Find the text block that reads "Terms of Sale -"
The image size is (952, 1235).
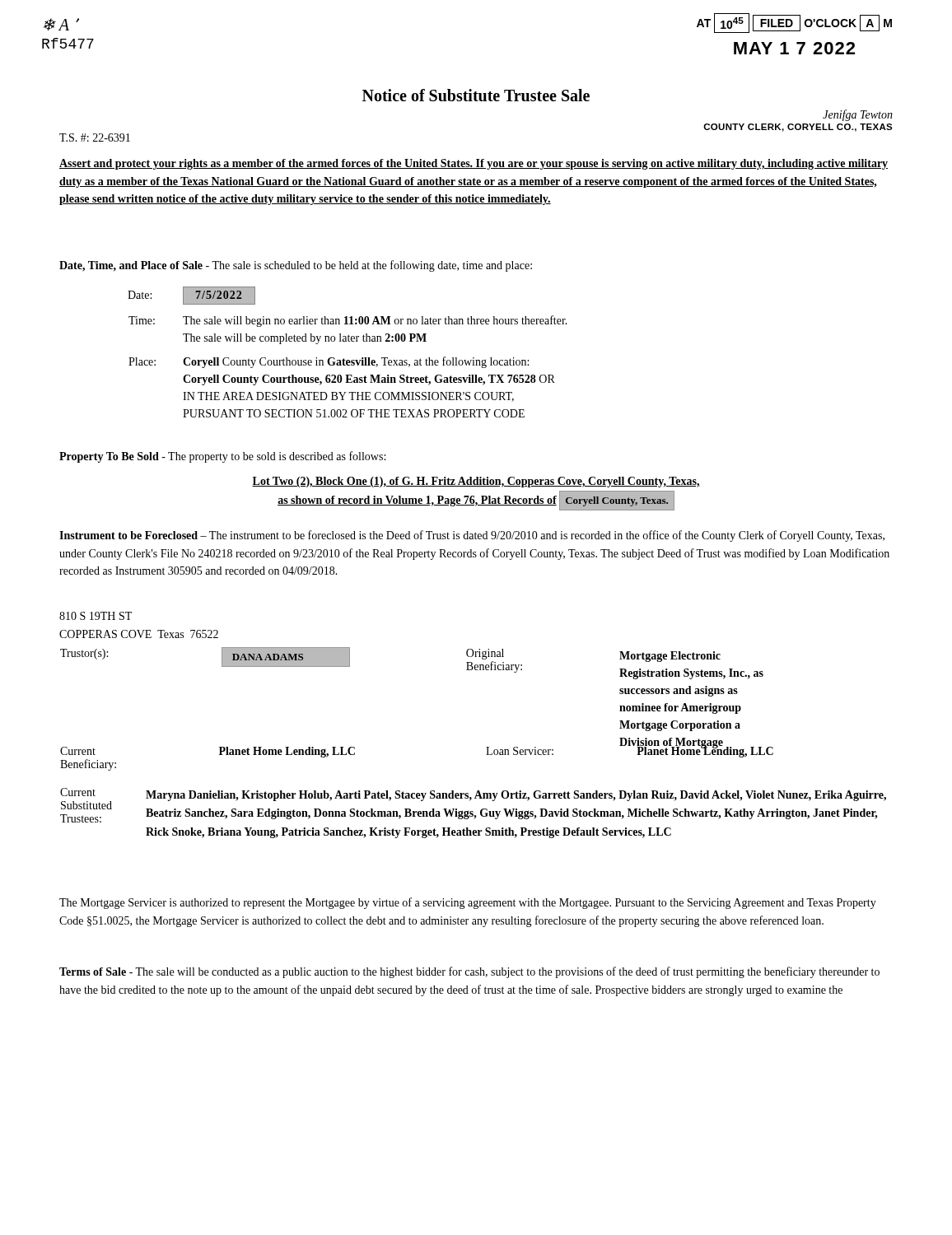pyautogui.click(x=470, y=981)
